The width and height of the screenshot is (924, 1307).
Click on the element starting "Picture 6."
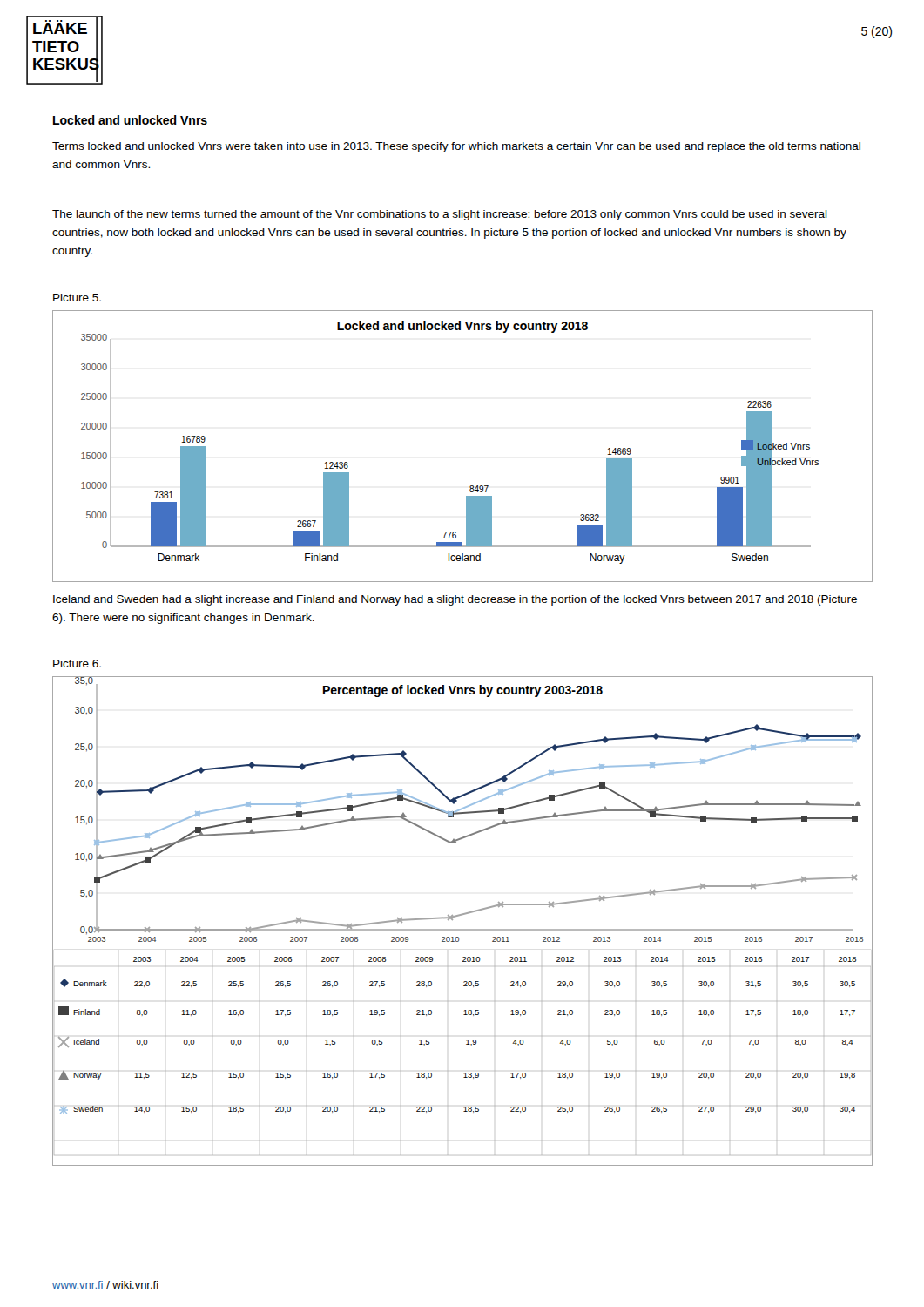tap(77, 664)
